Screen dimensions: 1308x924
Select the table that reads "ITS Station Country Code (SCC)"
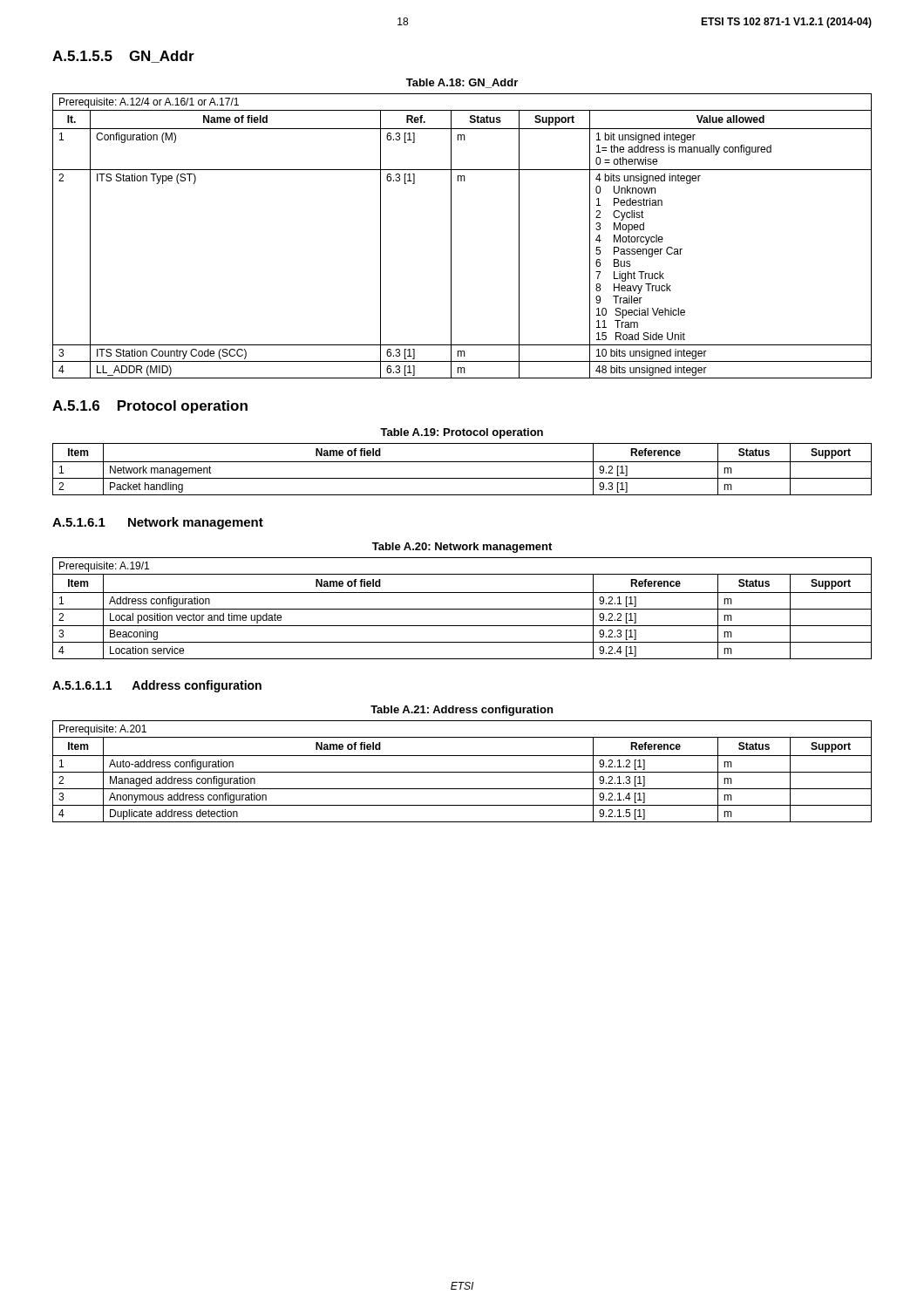pyautogui.click(x=462, y=236)
